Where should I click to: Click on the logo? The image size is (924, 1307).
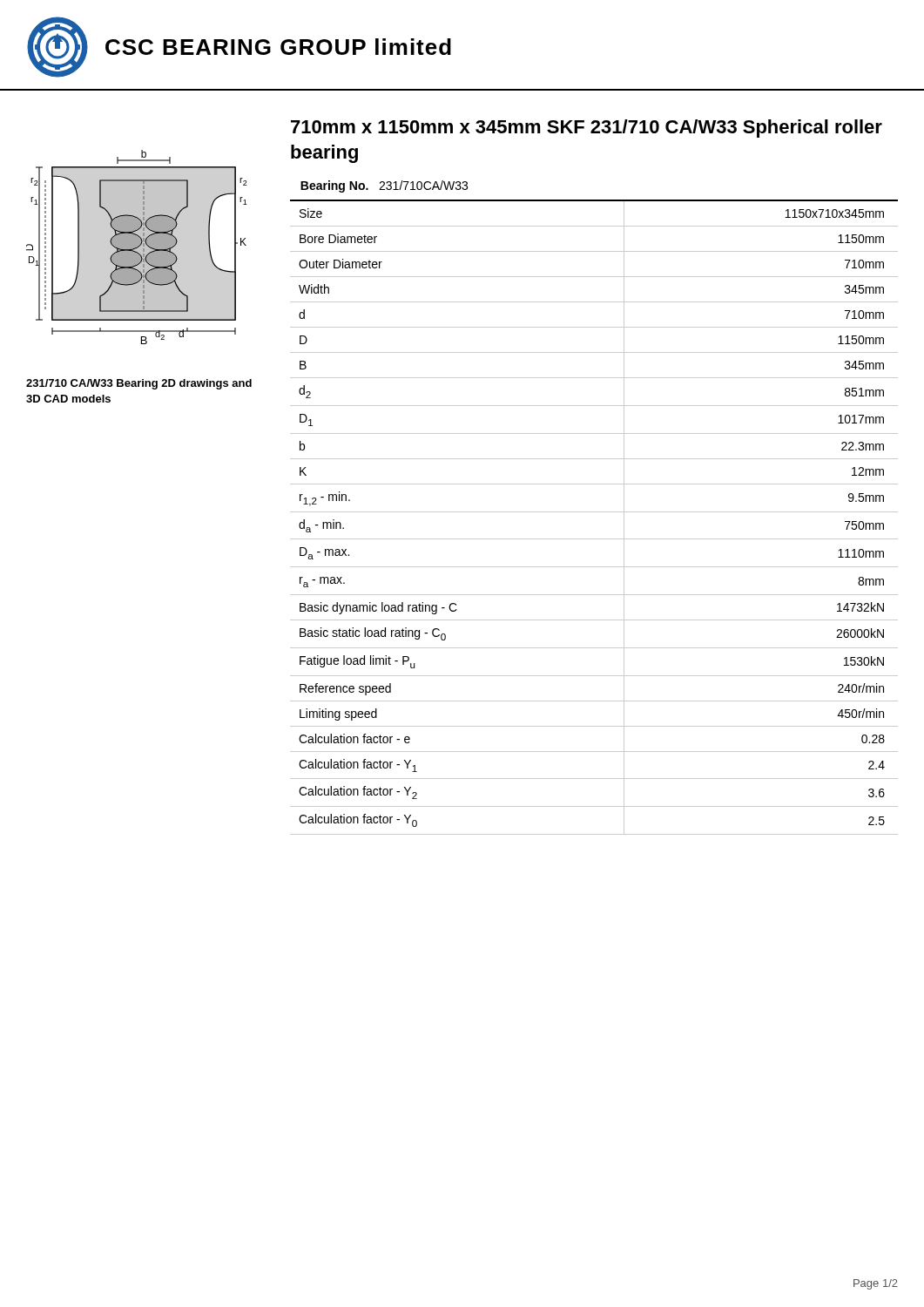click(x=57, y=47)
